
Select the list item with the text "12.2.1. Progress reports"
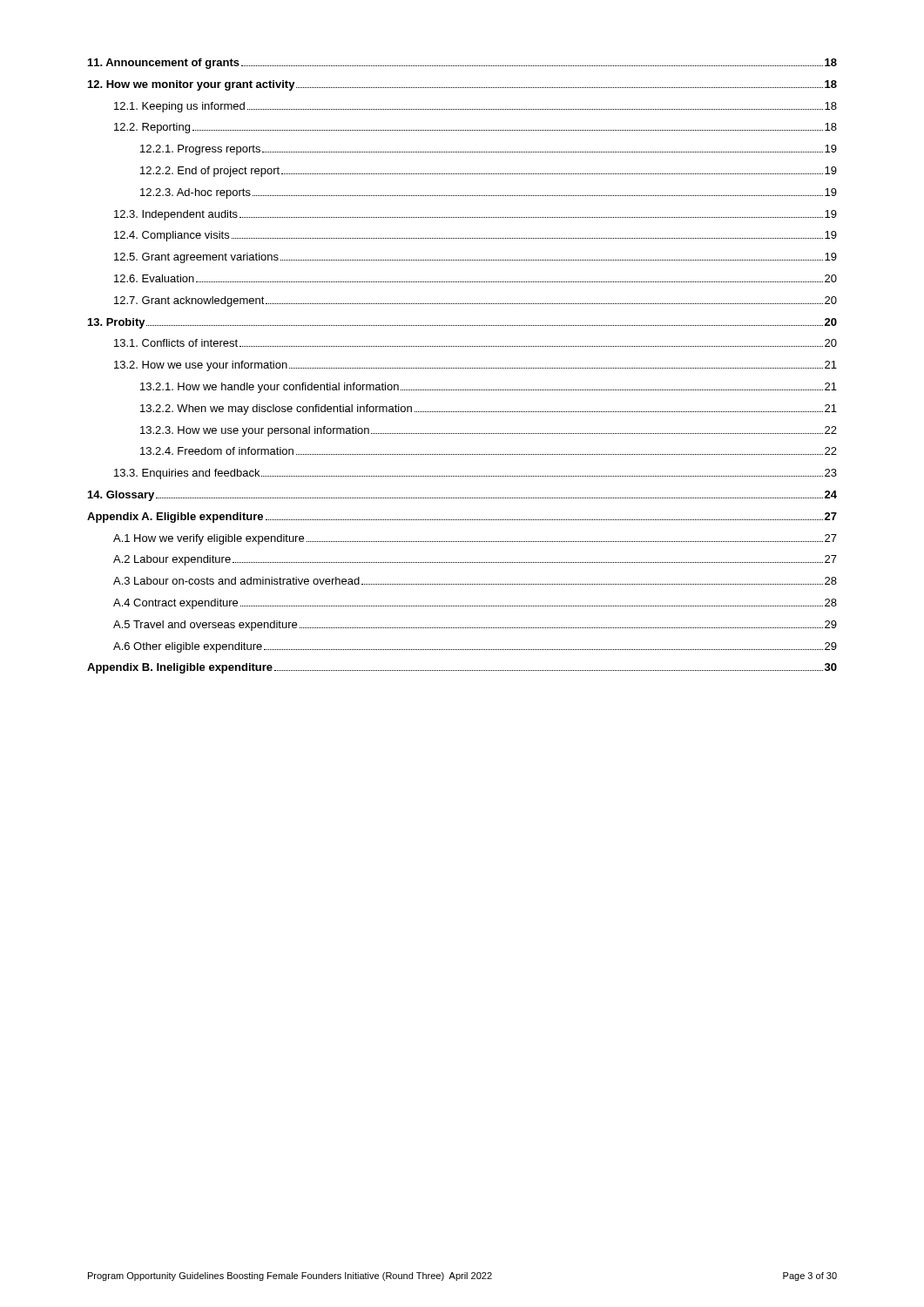click(488, 150)
